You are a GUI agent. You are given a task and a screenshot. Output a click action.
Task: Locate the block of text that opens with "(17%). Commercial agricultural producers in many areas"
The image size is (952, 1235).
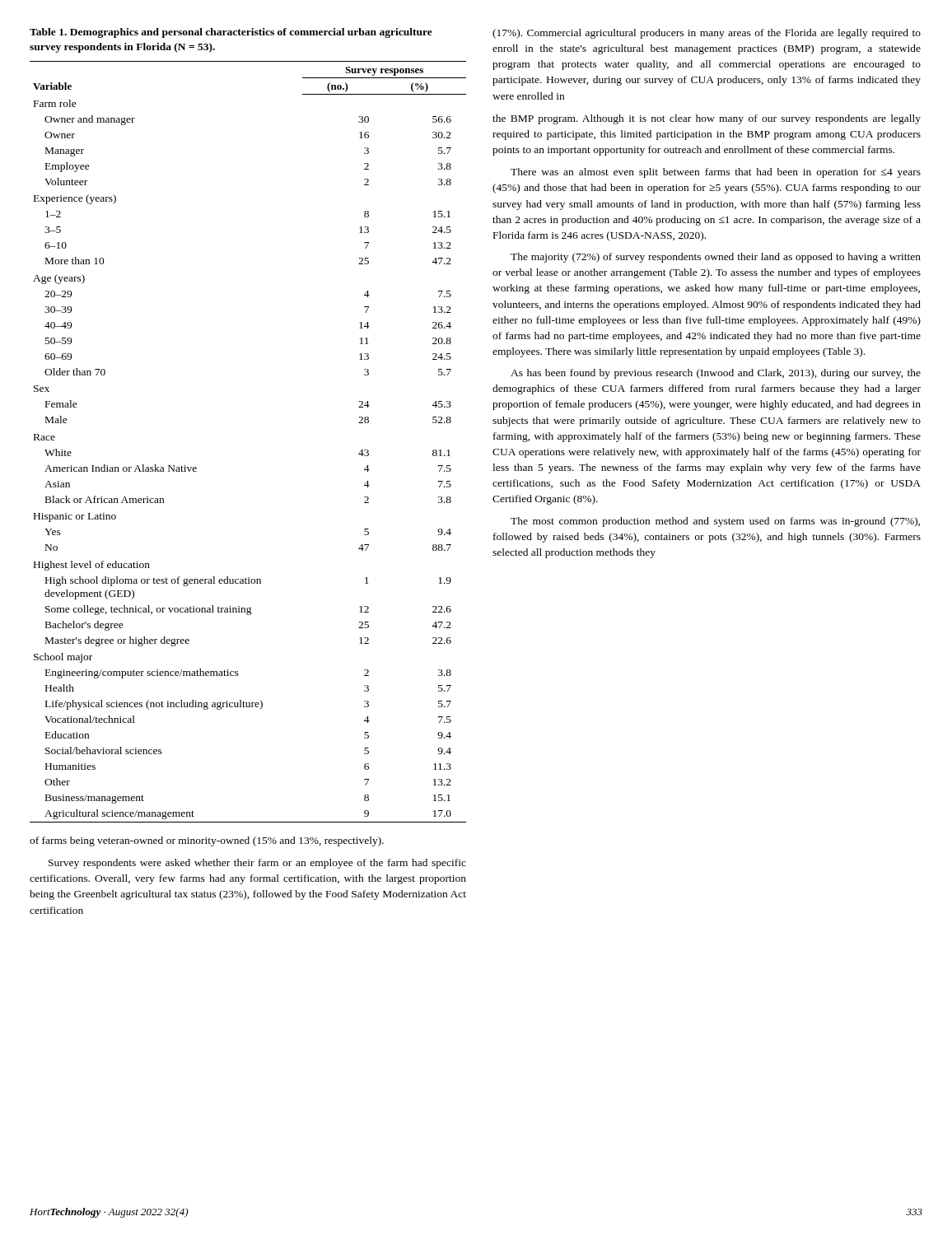(707, 64)
